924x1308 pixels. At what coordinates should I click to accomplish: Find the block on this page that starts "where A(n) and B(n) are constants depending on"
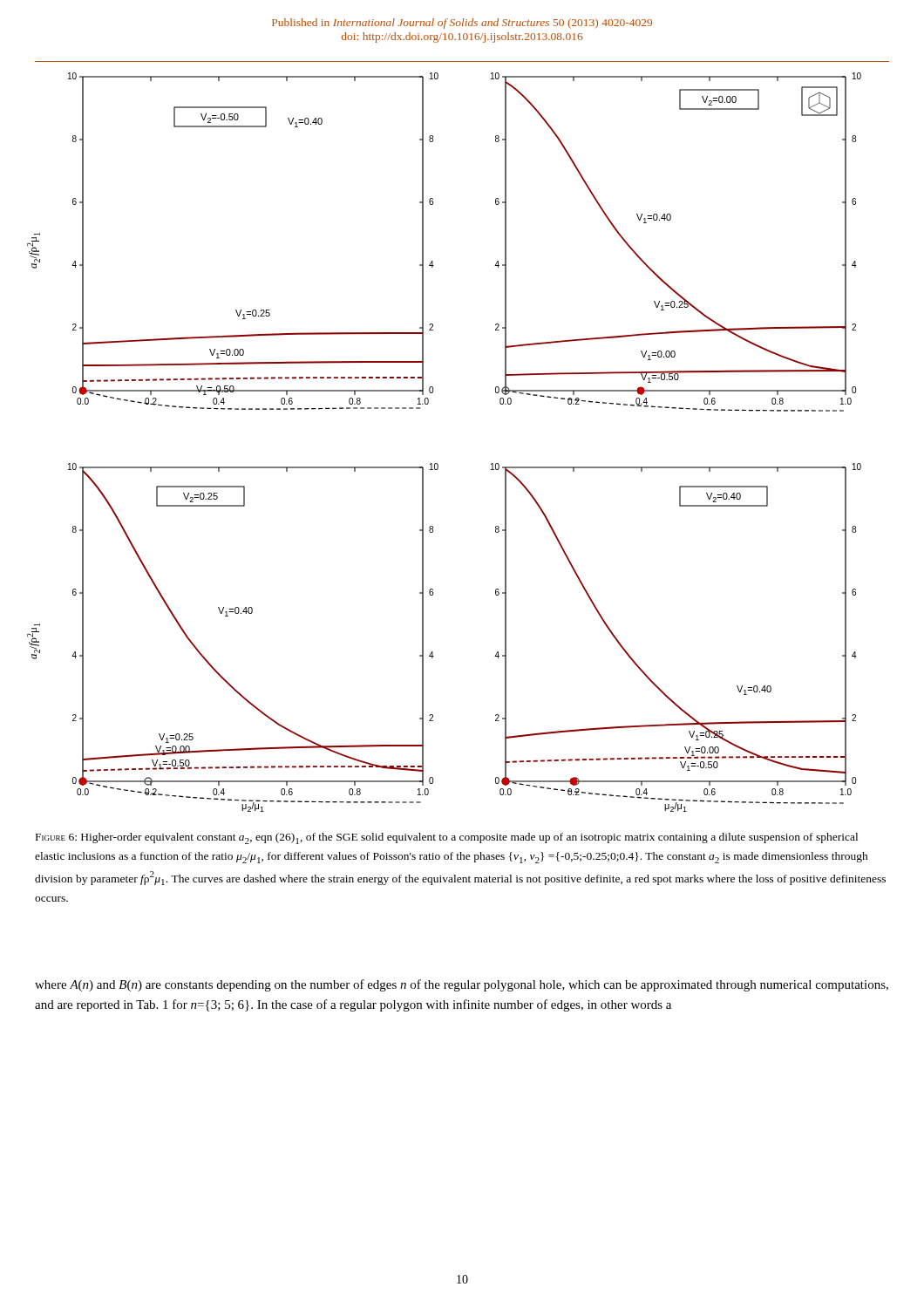462,995
